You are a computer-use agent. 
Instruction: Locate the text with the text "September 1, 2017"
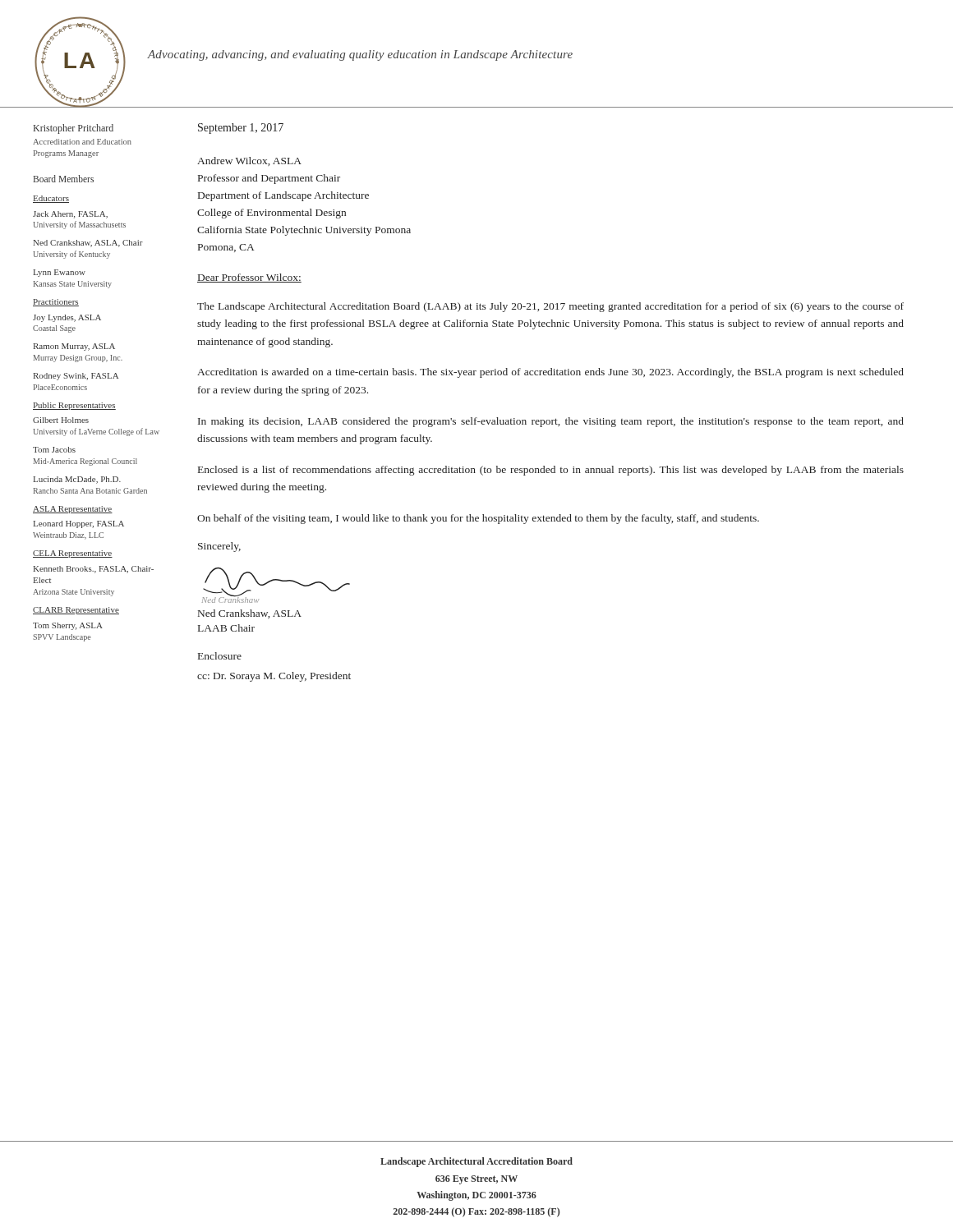240,128
